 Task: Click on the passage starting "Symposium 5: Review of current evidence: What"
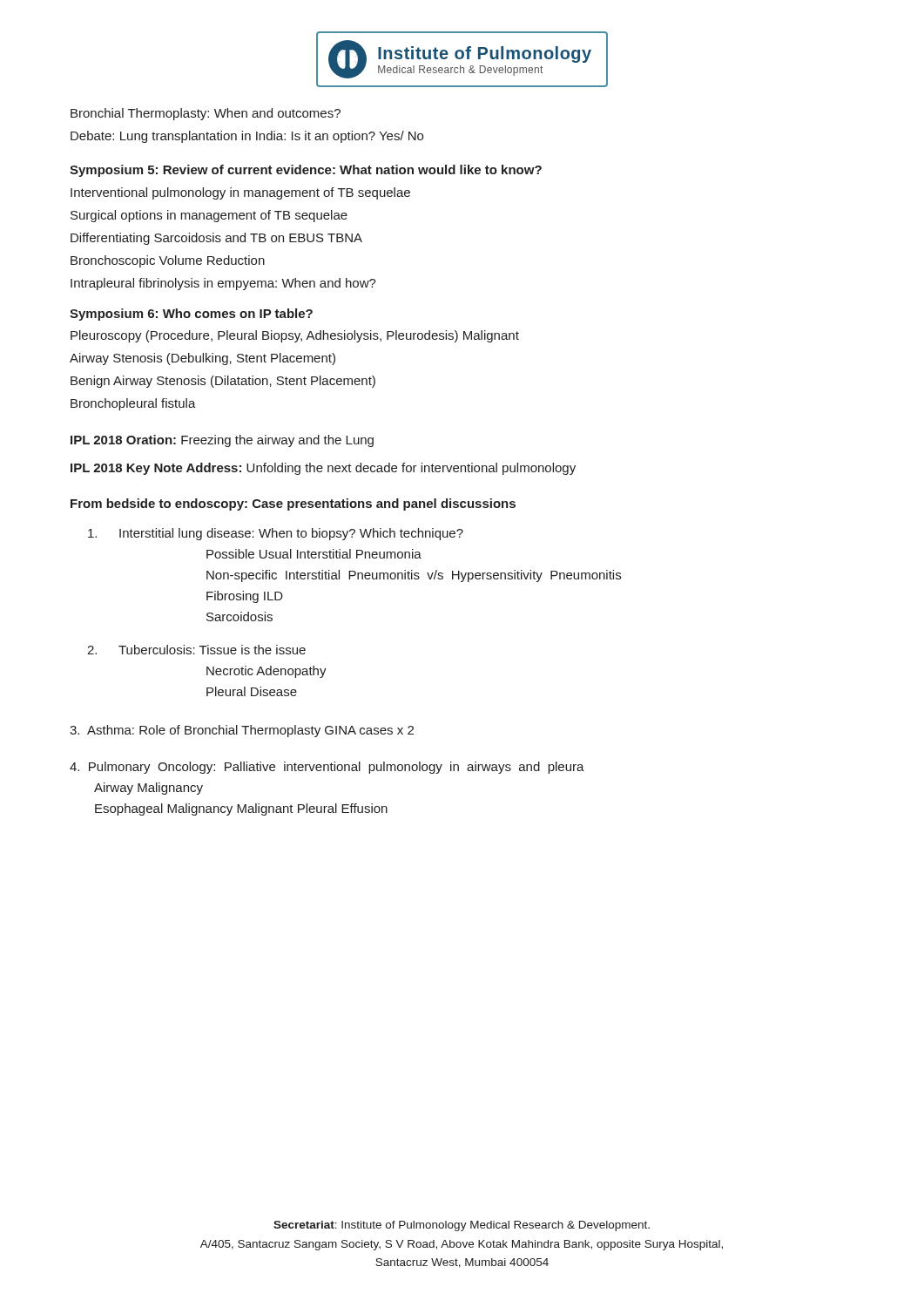(306, 169)
